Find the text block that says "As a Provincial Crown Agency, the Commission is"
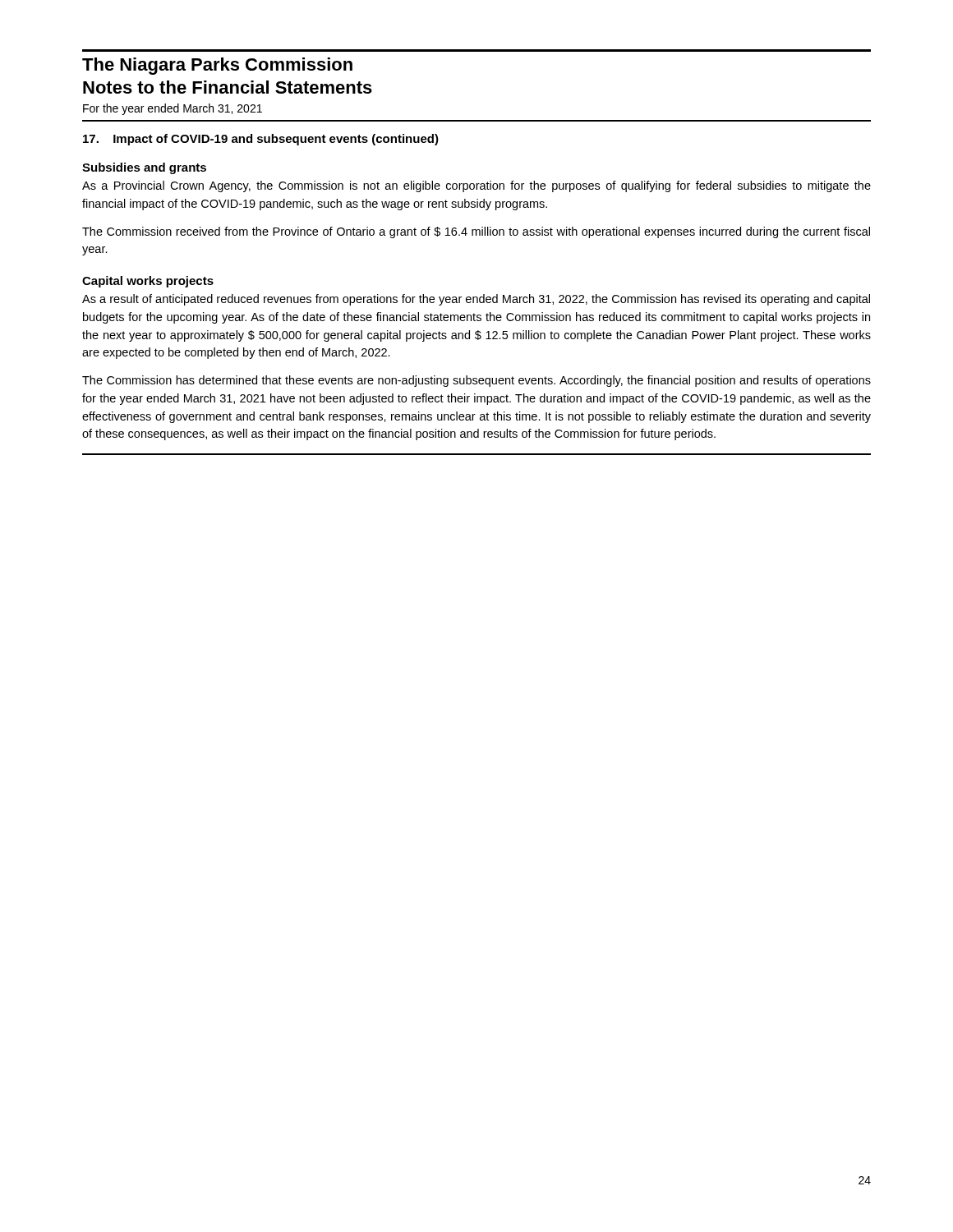Viewport: 953px width, 1232px height. 476,195
